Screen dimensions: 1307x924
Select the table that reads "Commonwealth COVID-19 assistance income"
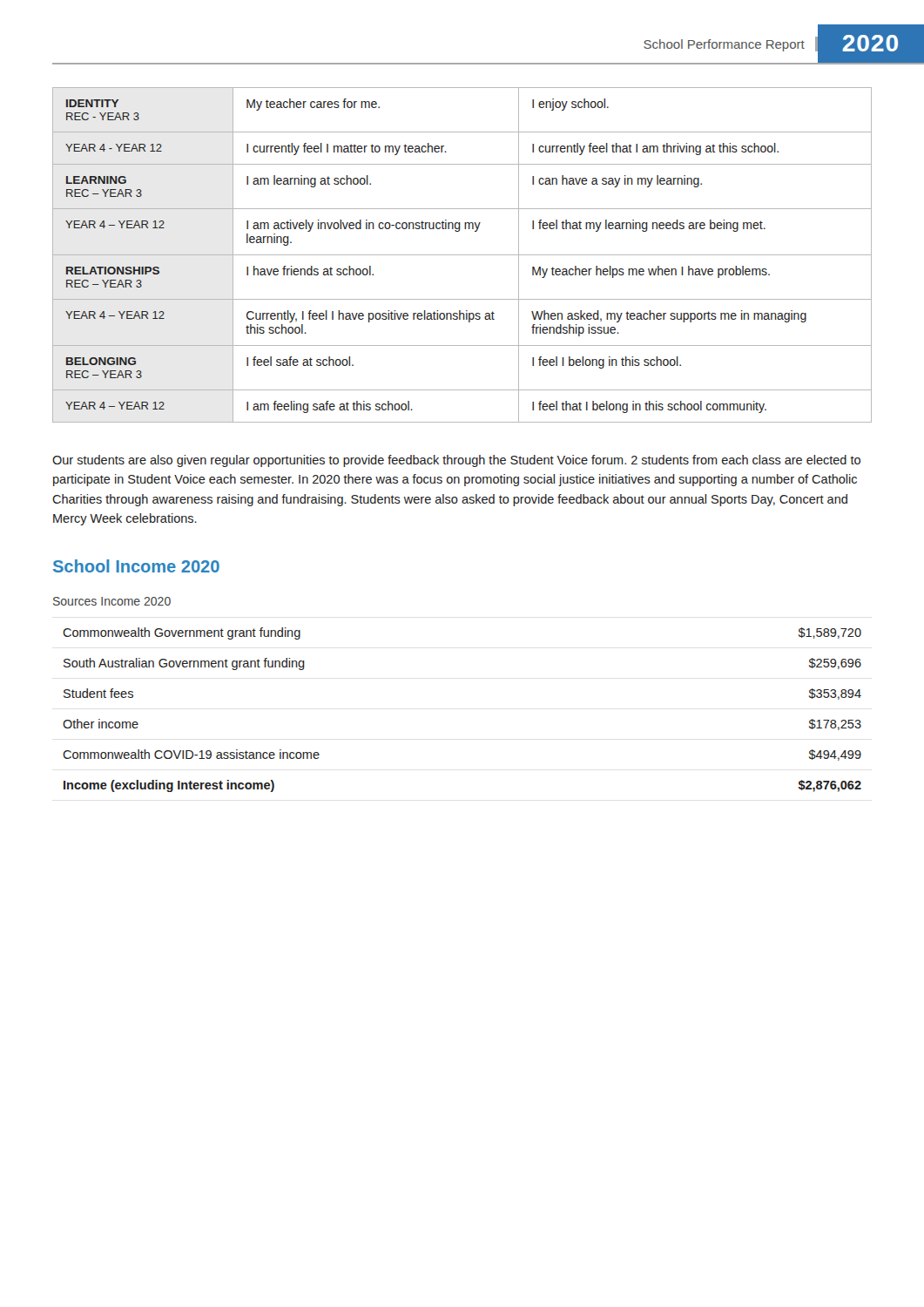coord(462,709)
